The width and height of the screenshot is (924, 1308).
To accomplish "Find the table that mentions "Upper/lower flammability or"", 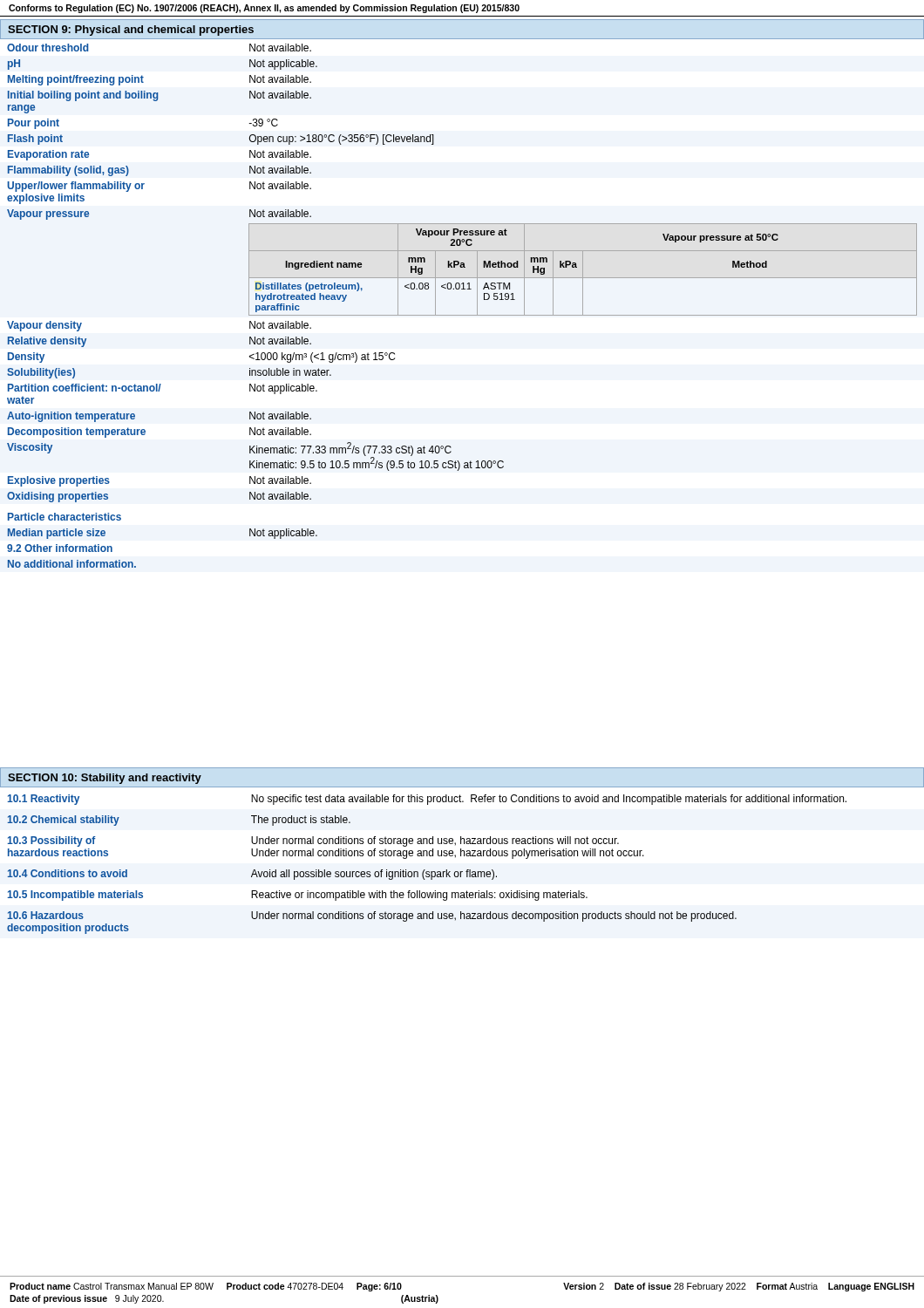I will tap(462, 306).
